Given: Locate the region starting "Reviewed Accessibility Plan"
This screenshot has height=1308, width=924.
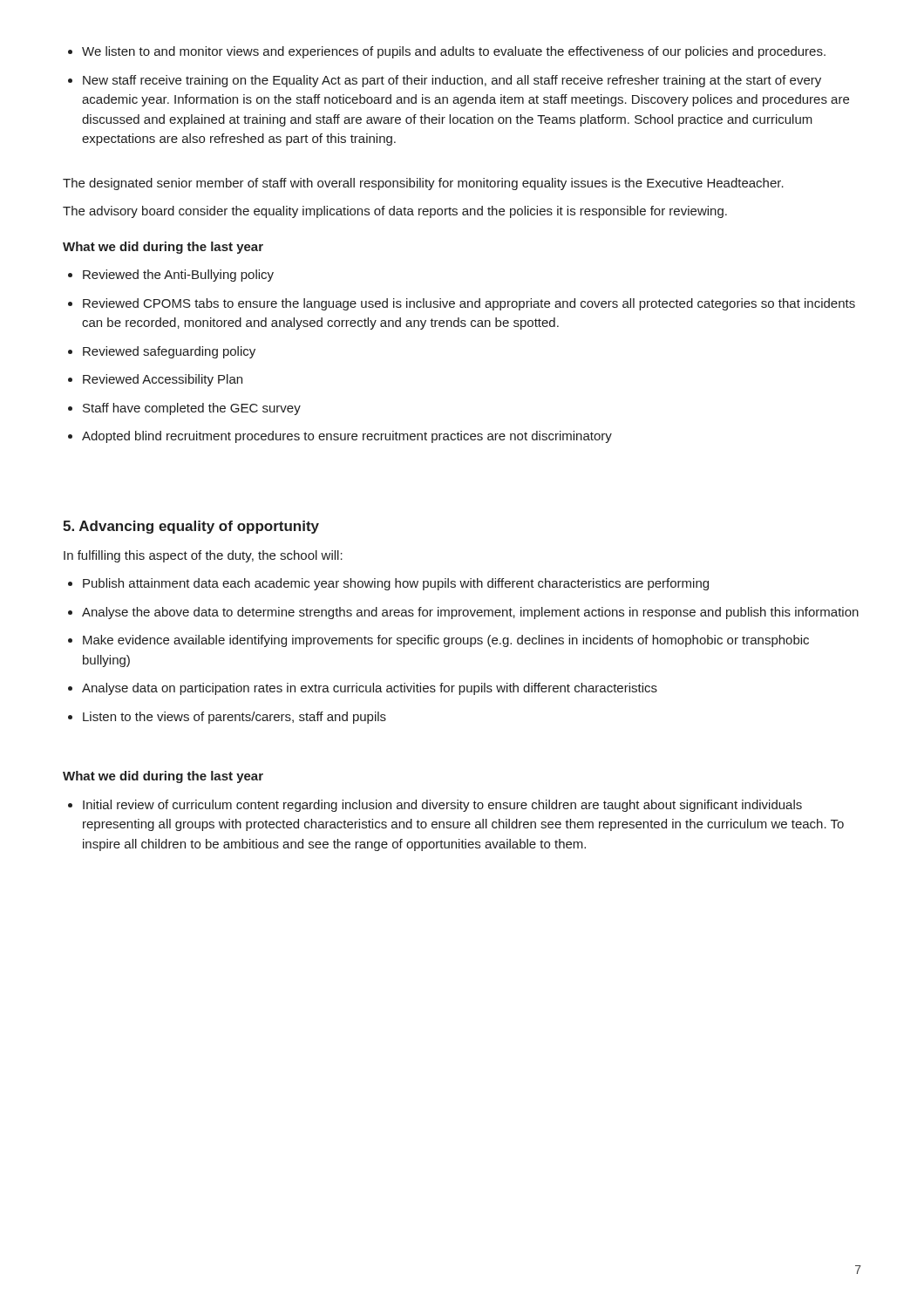Looking at the screenshot, I should tap(155, 380).
